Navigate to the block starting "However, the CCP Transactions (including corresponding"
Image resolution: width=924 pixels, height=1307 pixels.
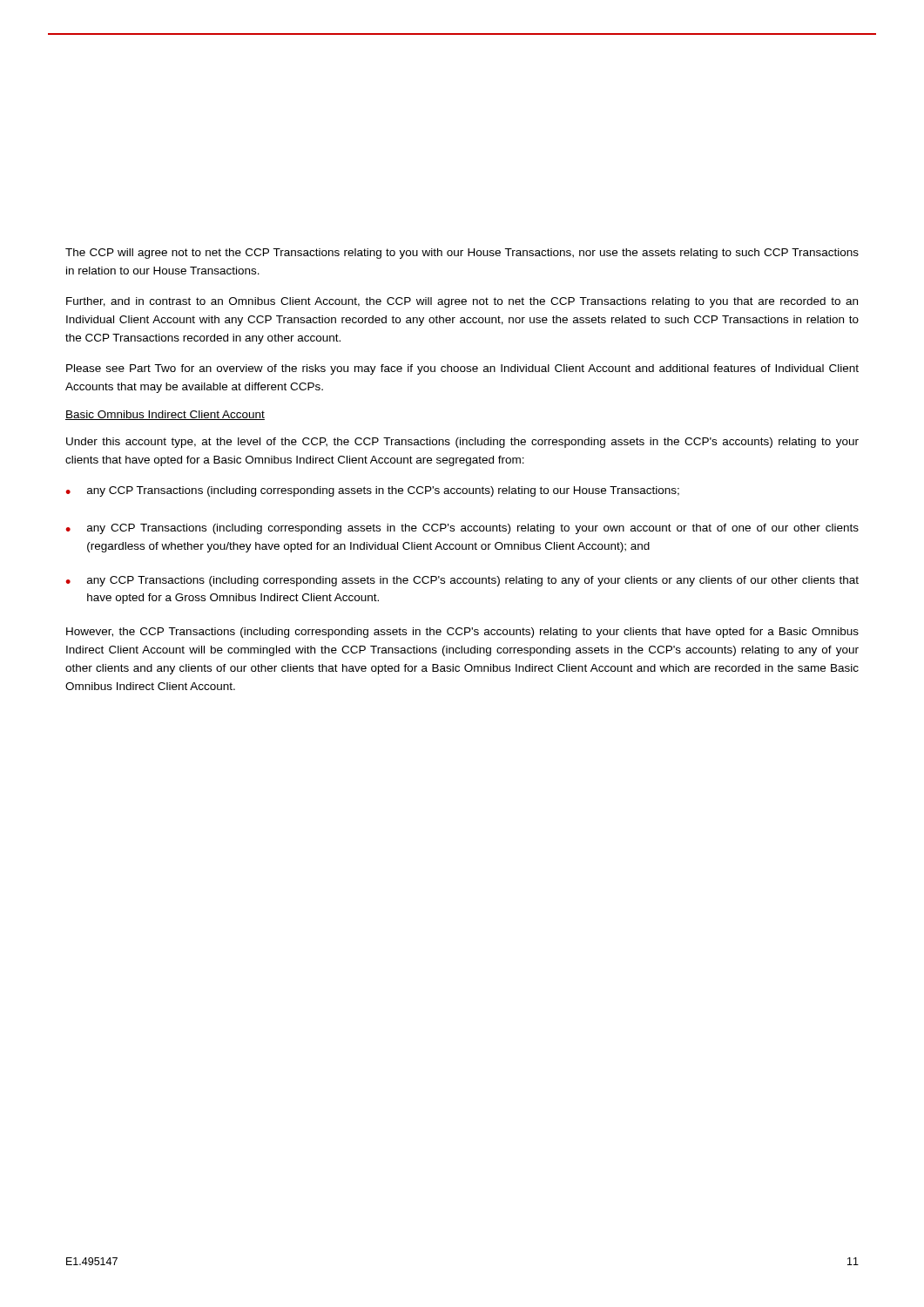pos(462,659)
